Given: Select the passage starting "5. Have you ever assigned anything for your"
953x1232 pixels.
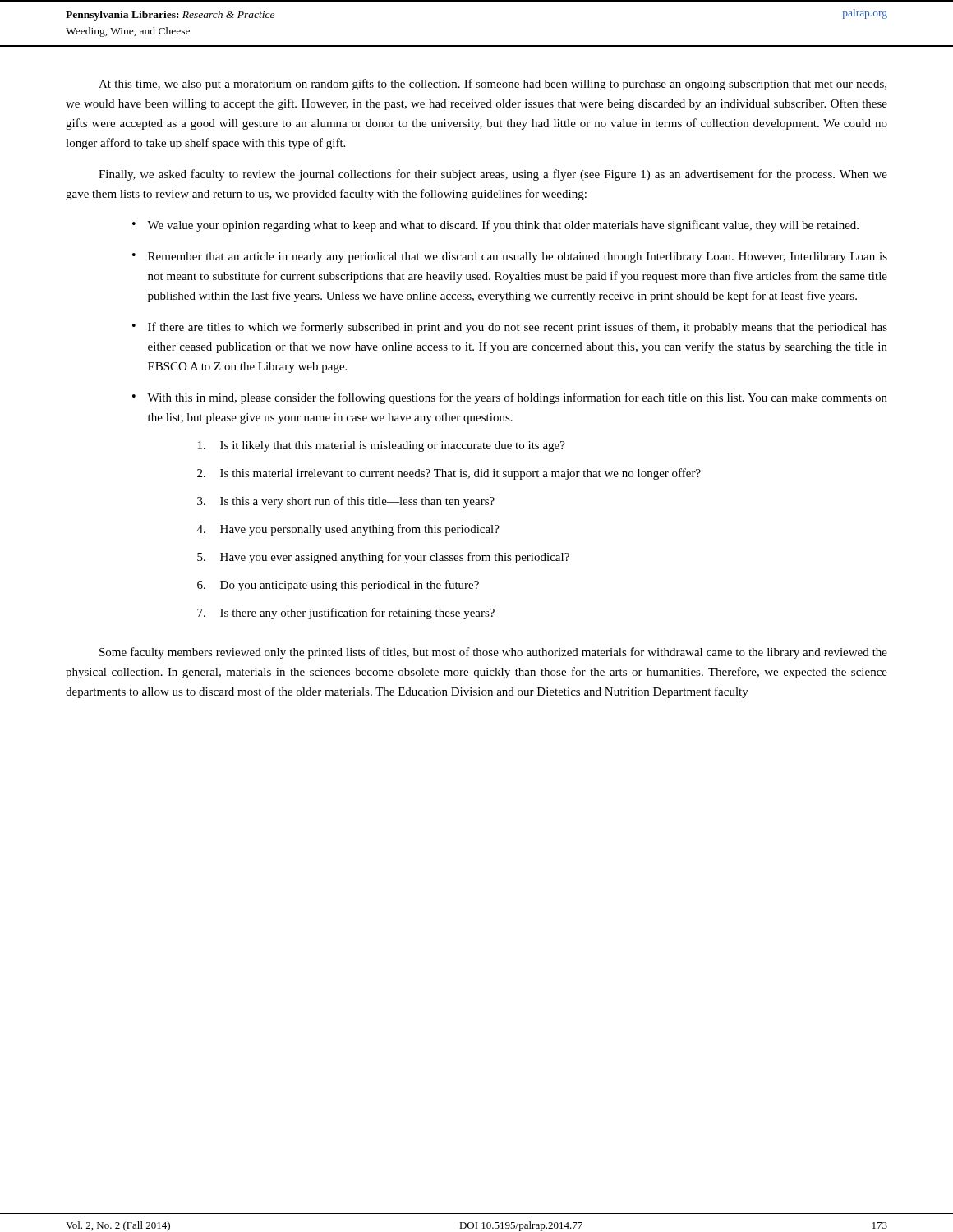Looking at the screenshot, I should tap(542, 557).
